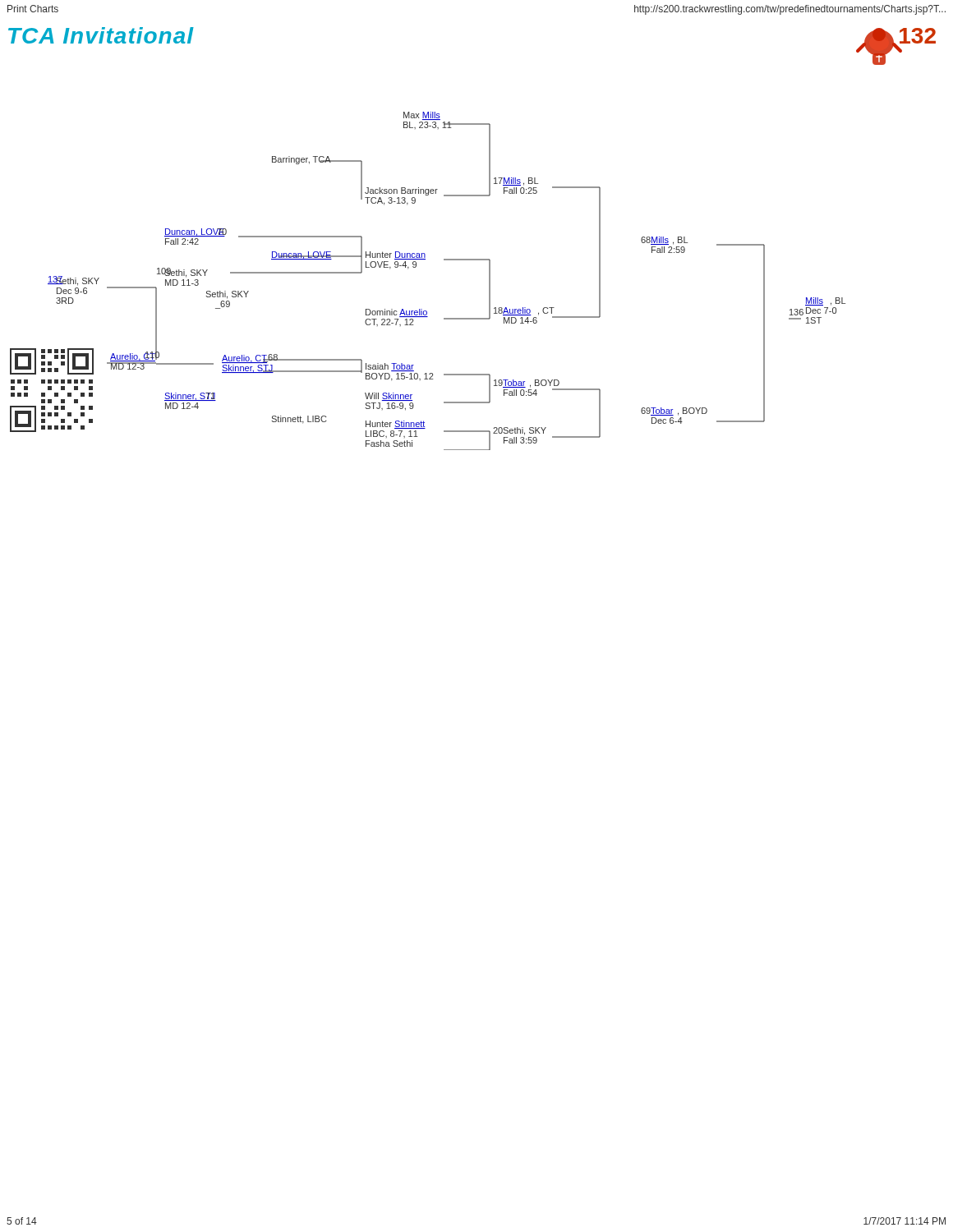Find the logo

(879, 49)
